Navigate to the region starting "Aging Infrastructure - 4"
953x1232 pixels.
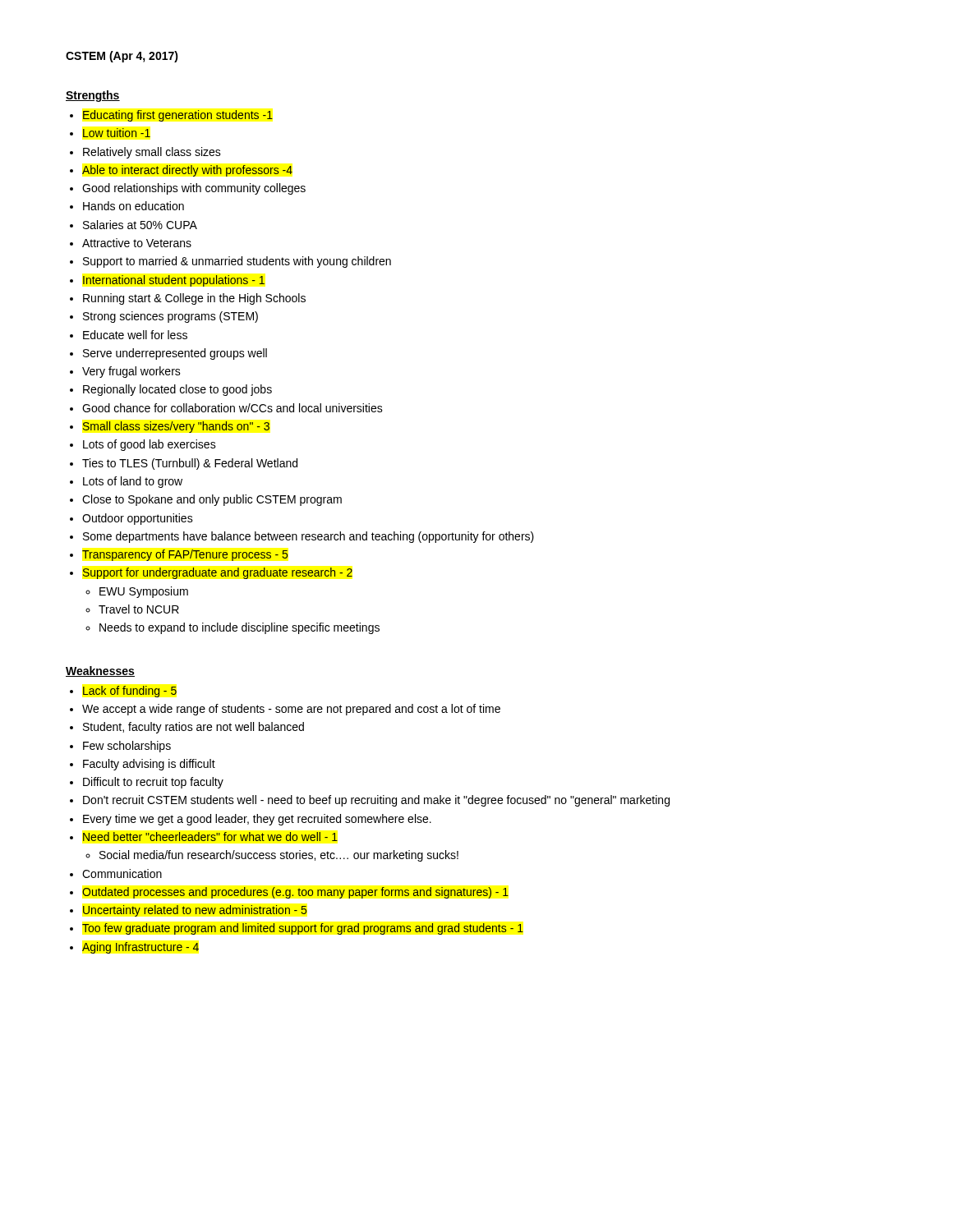coord(141,947)
